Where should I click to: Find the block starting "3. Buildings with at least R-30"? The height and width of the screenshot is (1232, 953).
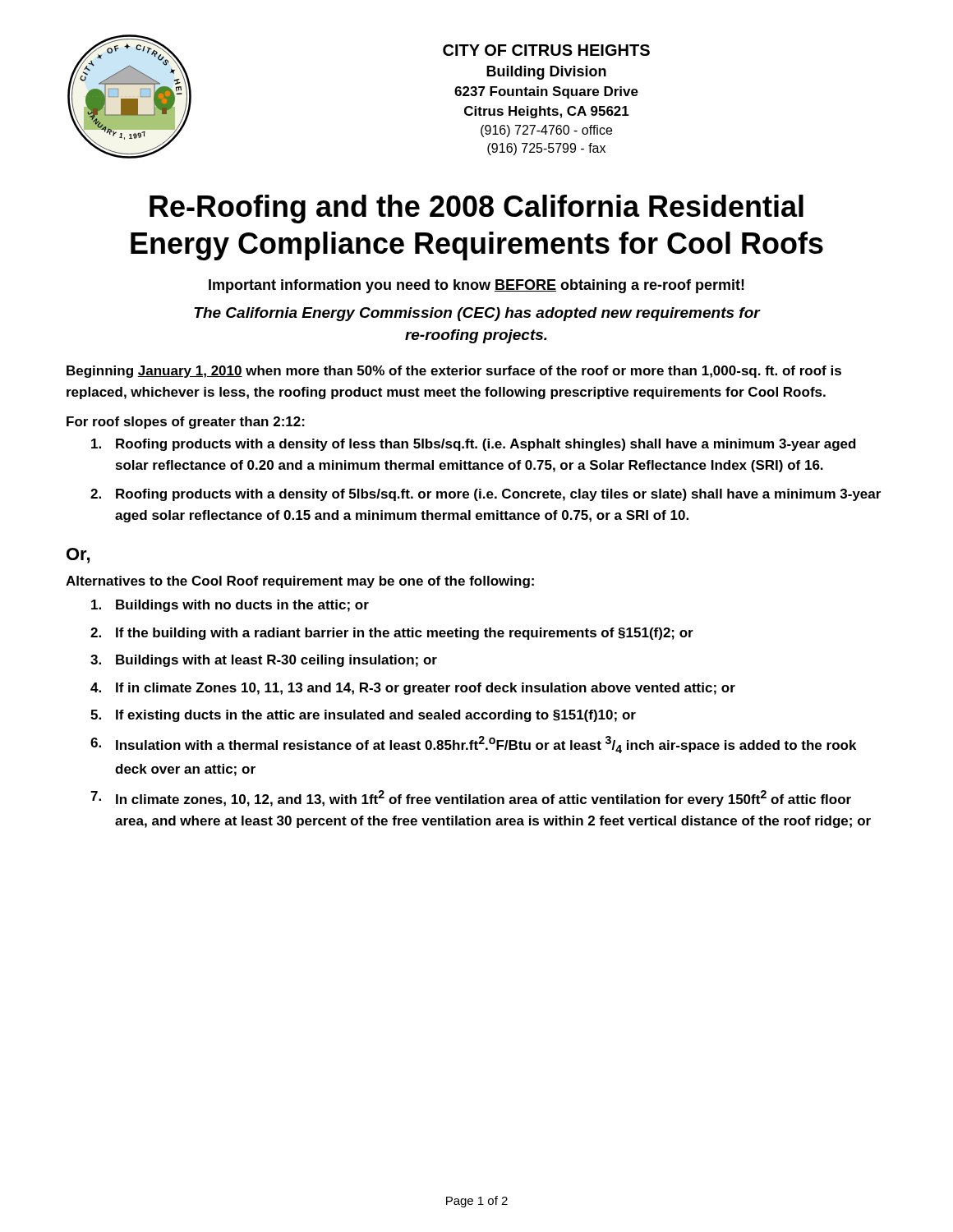[x=264, y=660]
